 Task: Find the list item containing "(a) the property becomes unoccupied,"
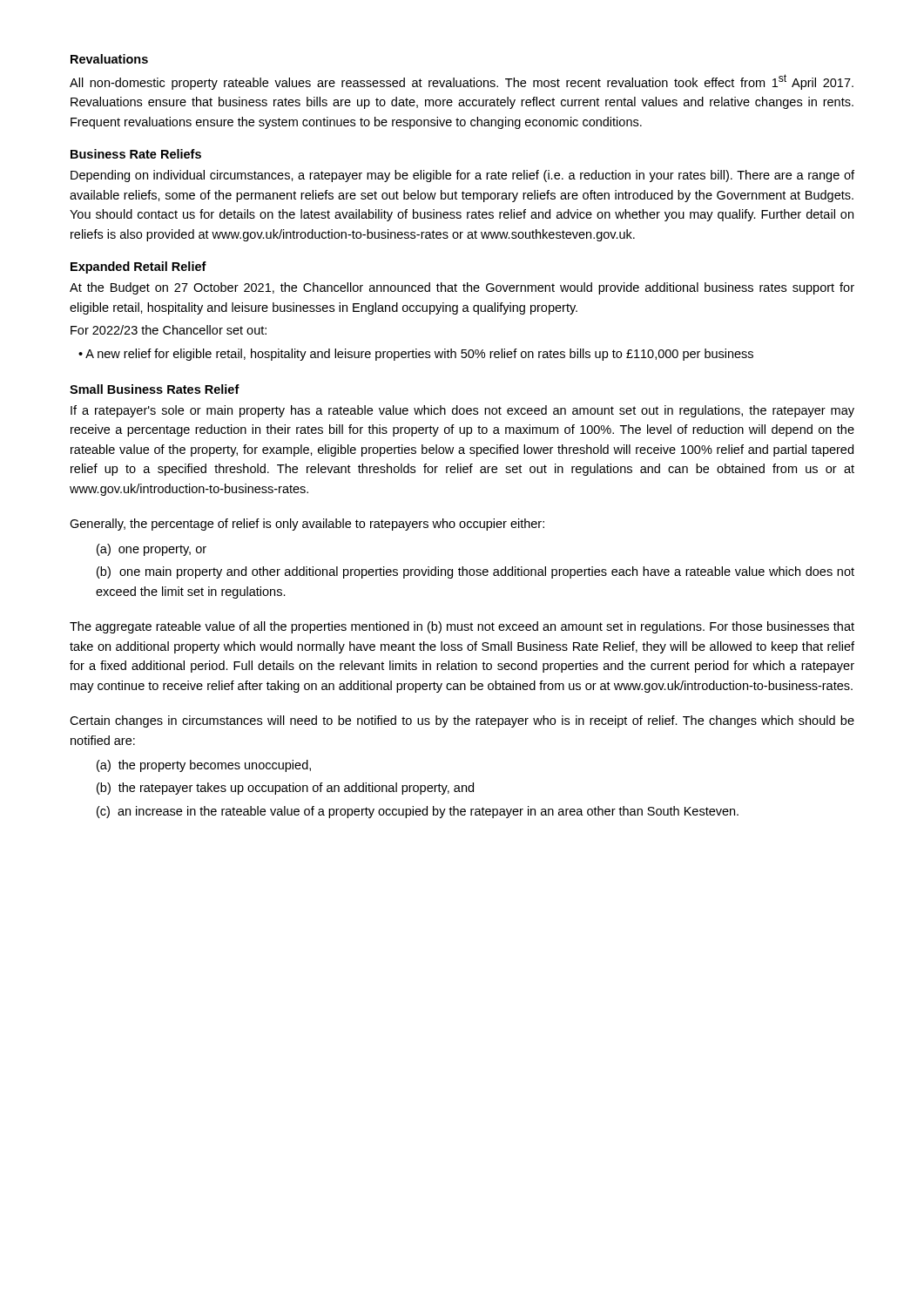(x=204, y=765)
